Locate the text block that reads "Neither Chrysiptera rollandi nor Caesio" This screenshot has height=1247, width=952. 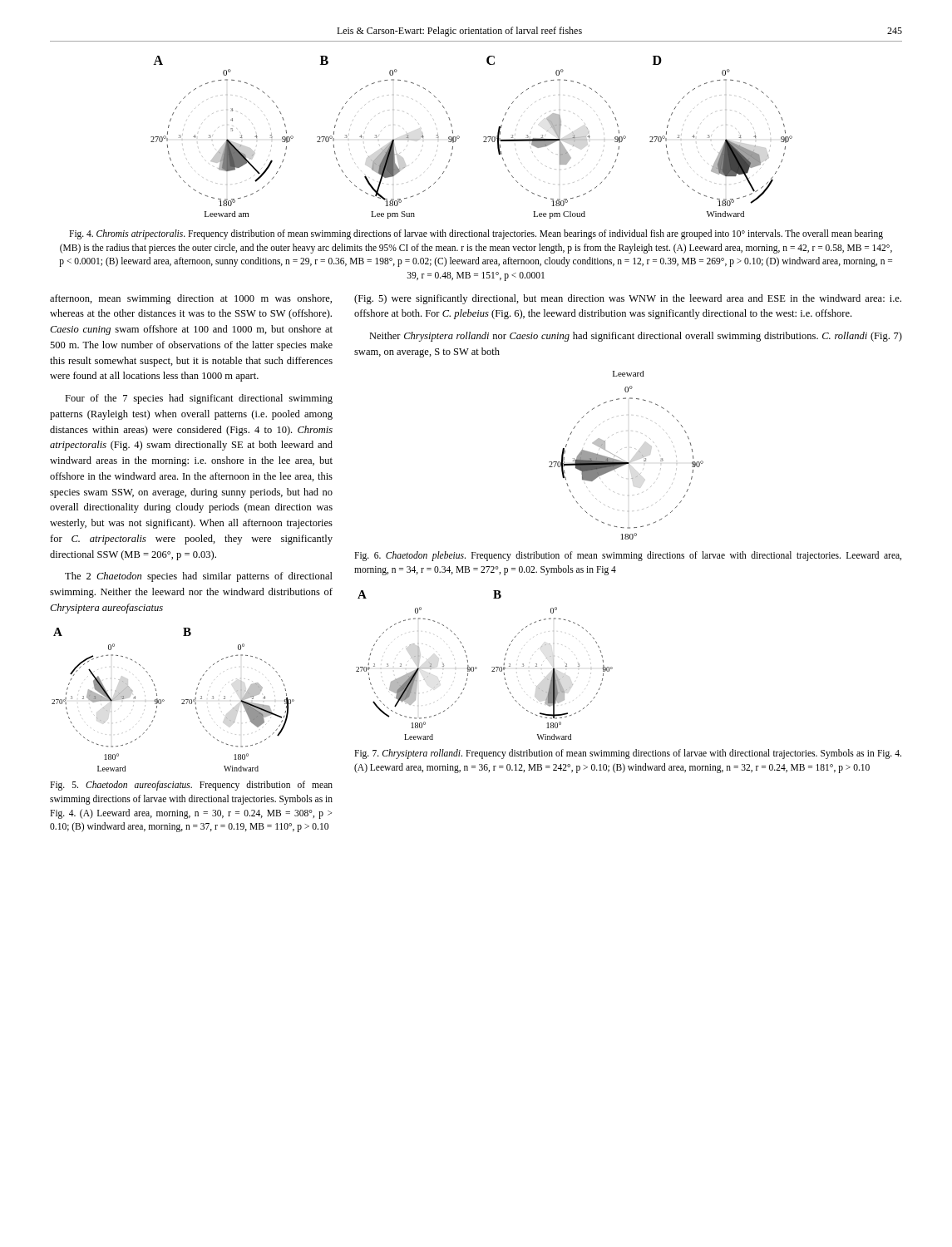[x=628, y=344]
